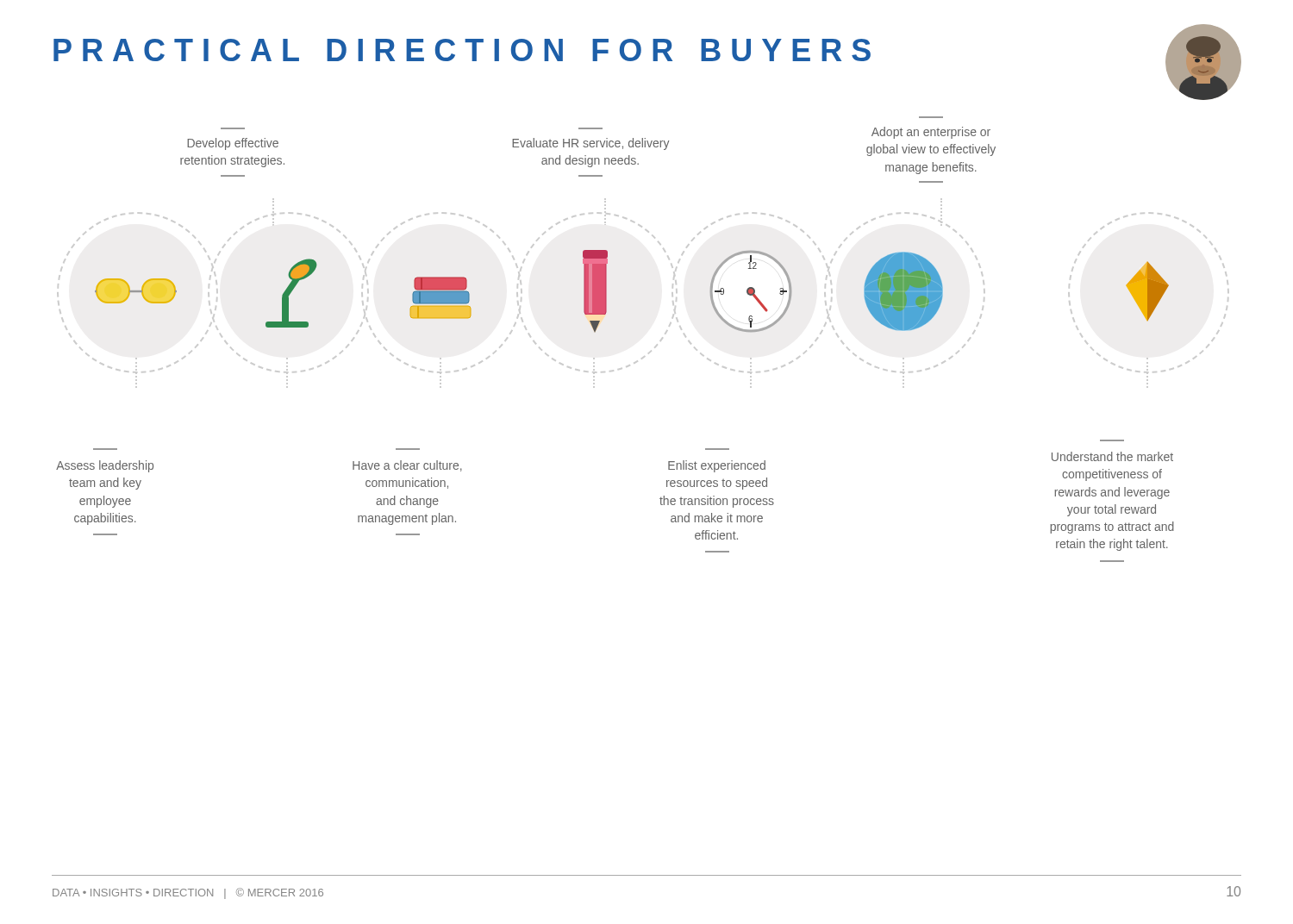Find the photo
The image size is (1293, 924).
tap(1203, 62)
